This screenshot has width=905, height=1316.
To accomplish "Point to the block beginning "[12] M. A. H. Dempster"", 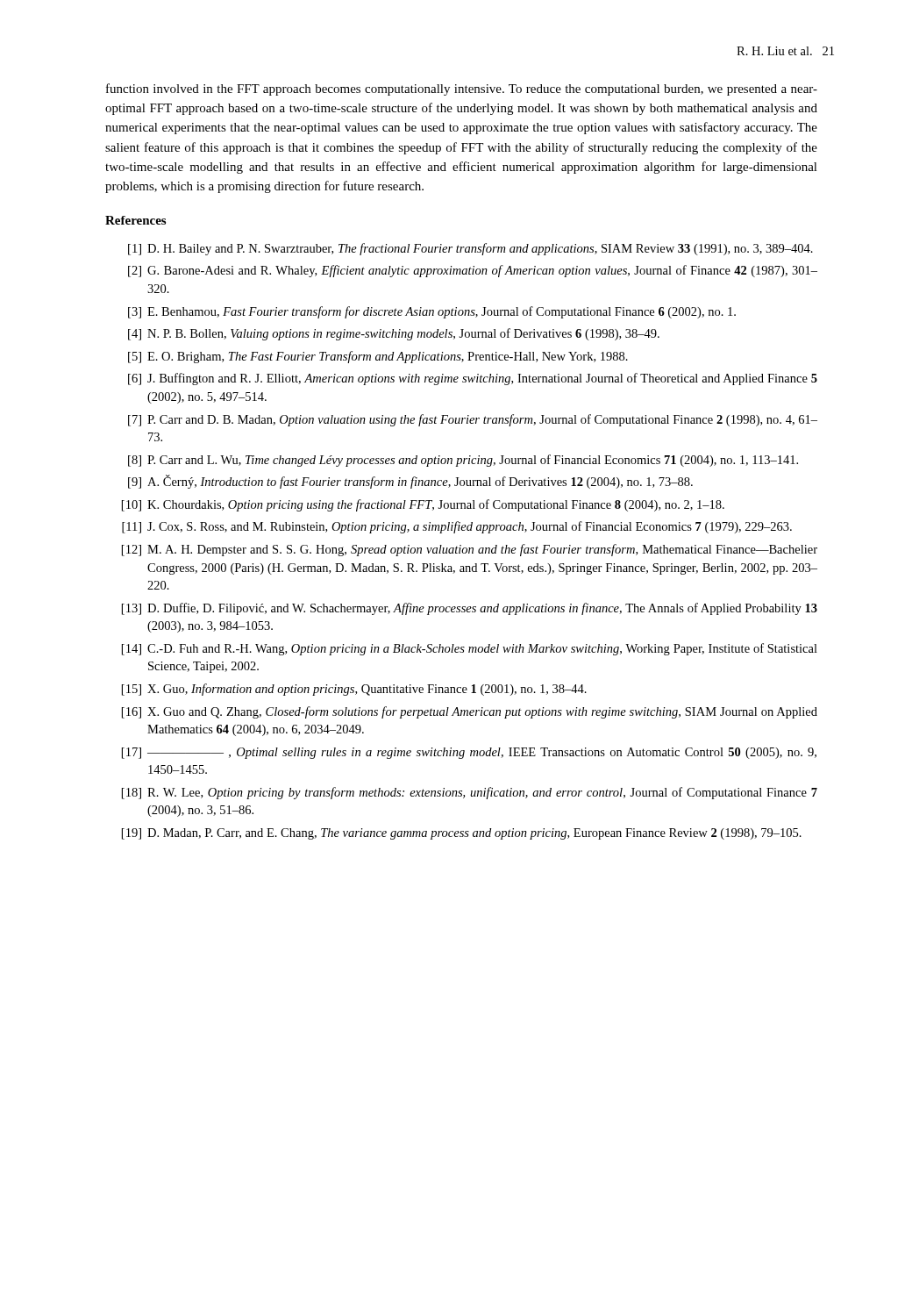I will coord(461,567).
